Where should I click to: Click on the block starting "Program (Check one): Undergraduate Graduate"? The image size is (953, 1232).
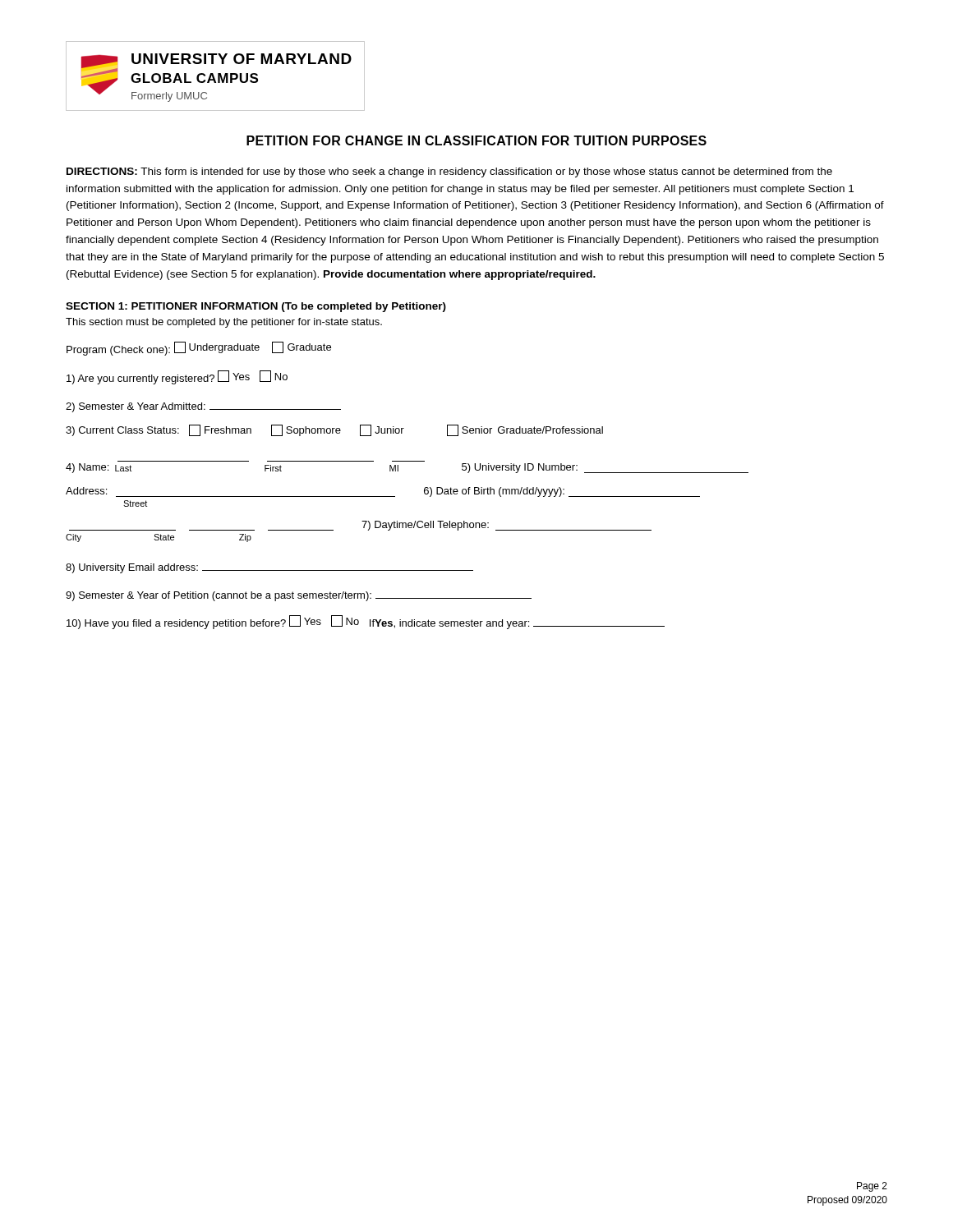point(199,348)
